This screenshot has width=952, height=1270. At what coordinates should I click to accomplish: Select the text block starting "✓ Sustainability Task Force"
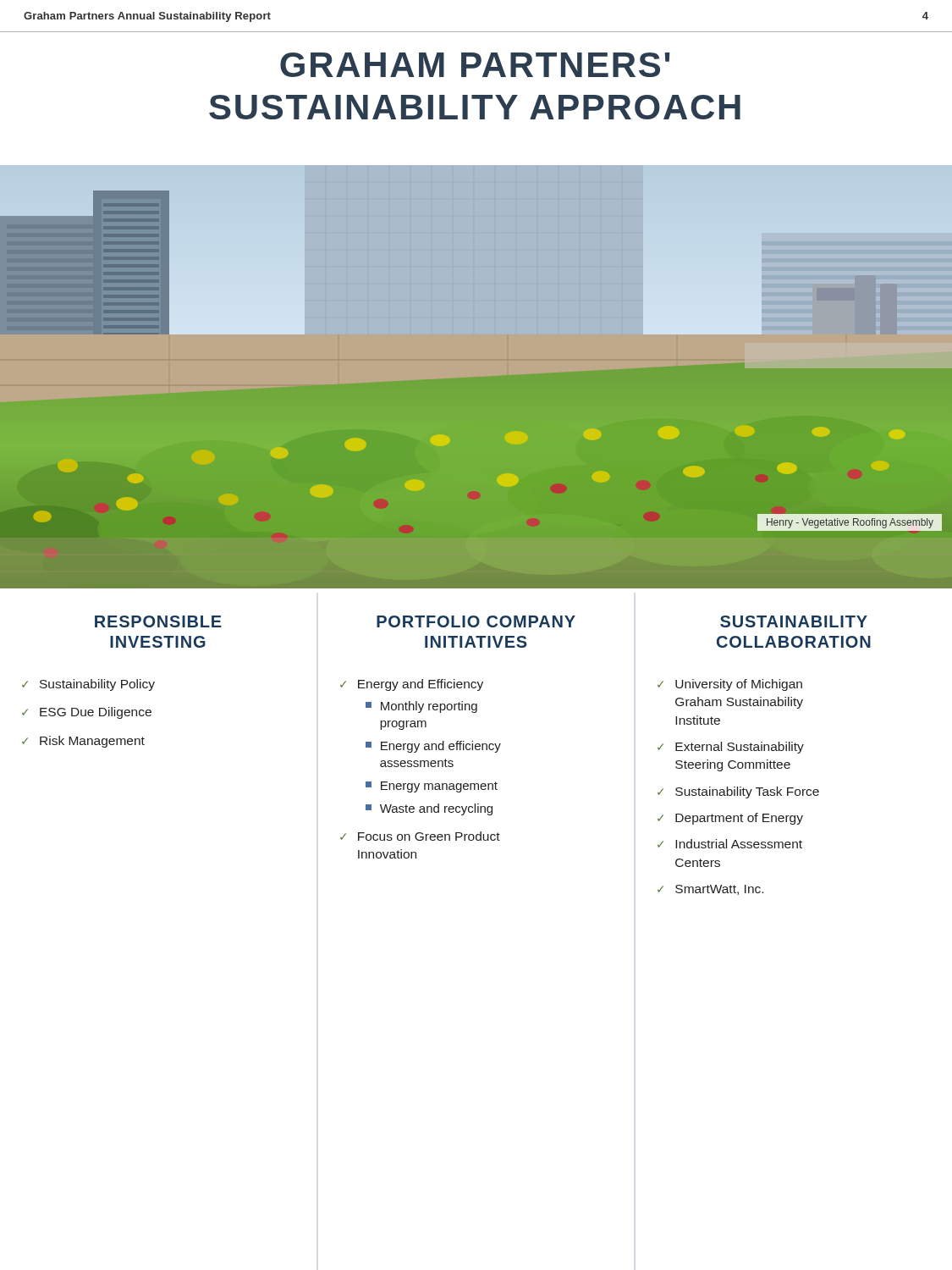[738, 791]
